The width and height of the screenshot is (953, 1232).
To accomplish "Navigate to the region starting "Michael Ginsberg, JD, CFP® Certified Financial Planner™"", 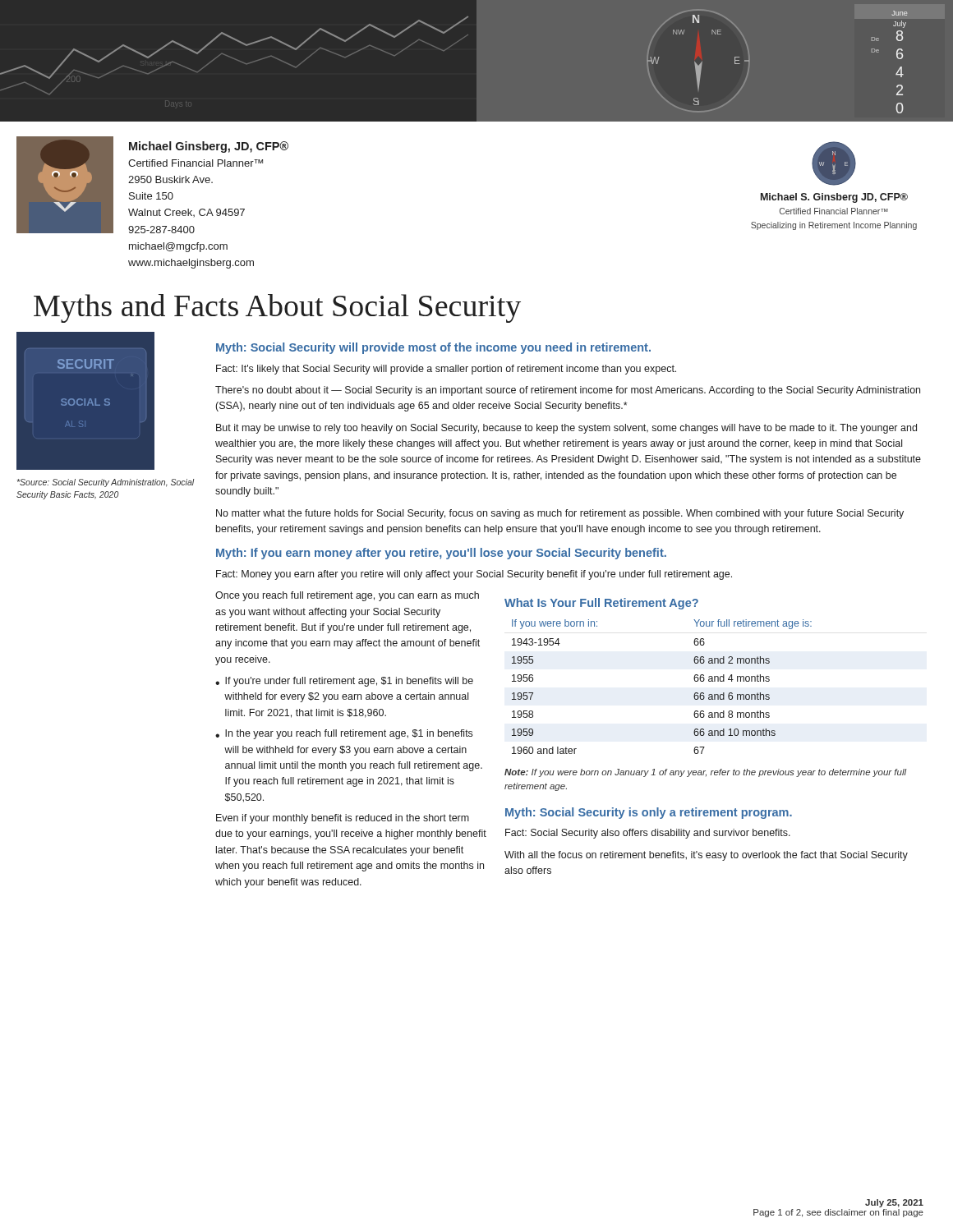I will (x=209, y=147).
